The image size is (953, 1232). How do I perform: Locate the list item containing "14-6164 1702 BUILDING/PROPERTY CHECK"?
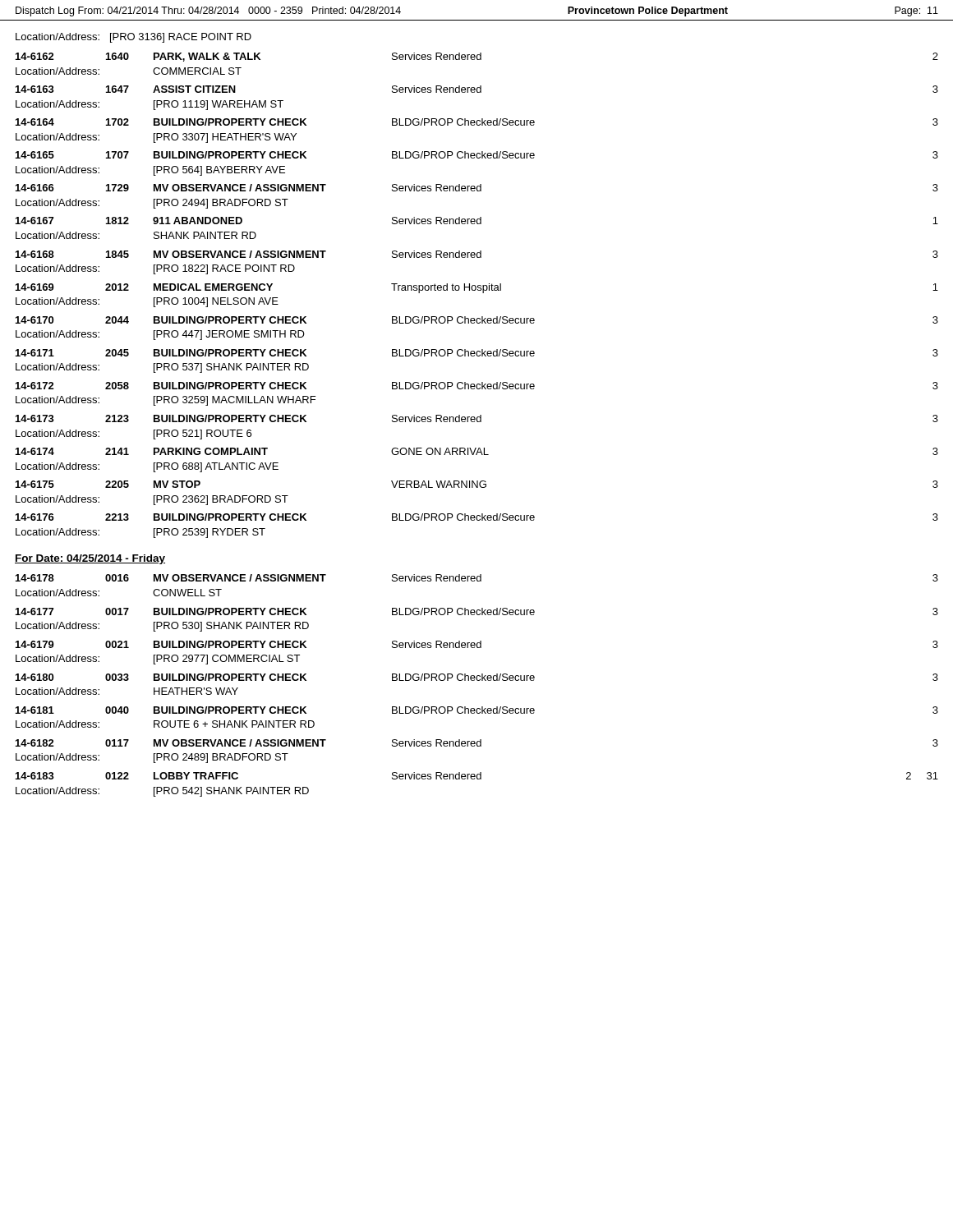click(x=476, y=130)
